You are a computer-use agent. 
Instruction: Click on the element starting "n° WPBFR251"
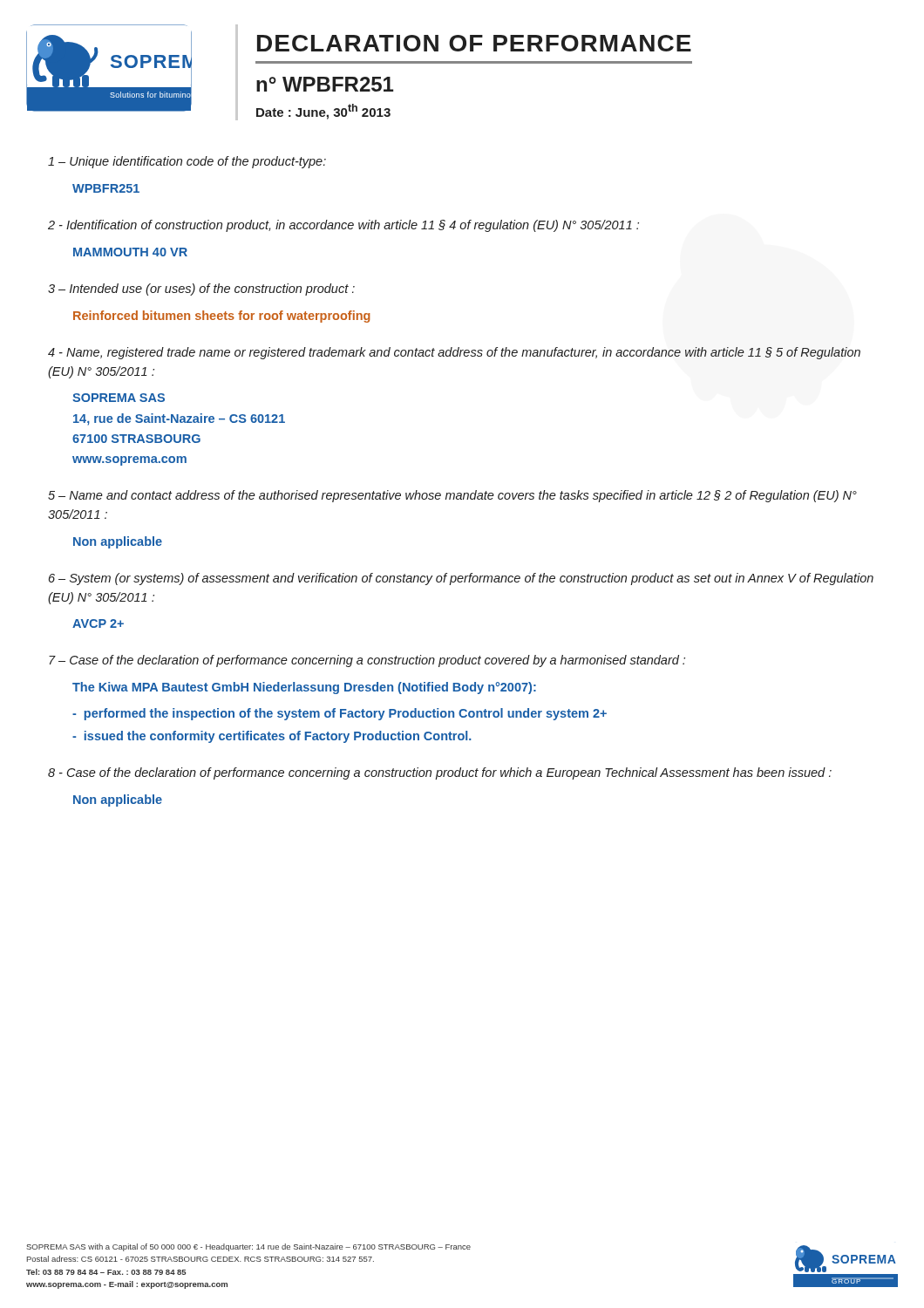click(325, 85)
